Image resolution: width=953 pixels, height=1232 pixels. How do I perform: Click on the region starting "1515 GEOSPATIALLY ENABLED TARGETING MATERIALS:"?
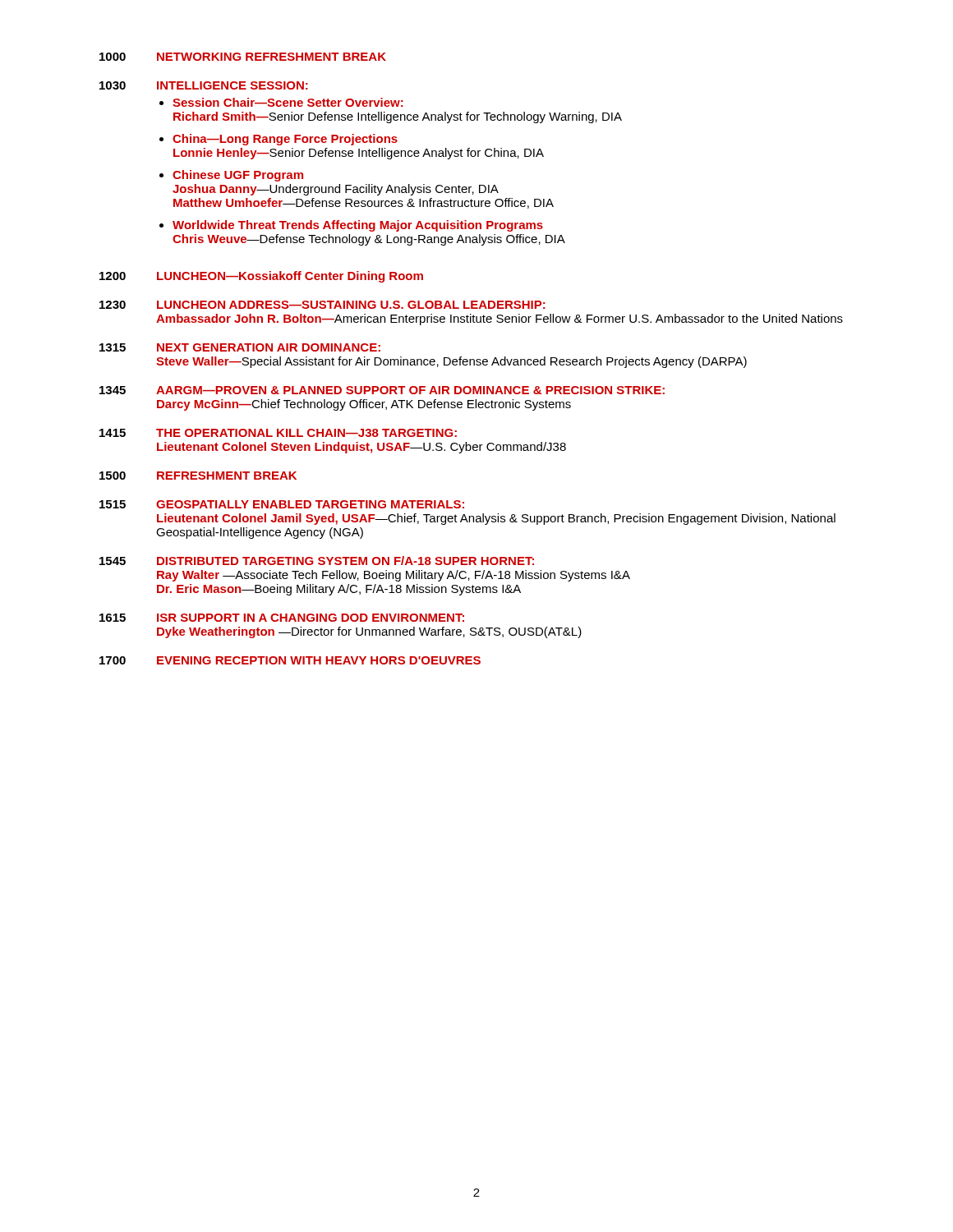click(476, 518)
